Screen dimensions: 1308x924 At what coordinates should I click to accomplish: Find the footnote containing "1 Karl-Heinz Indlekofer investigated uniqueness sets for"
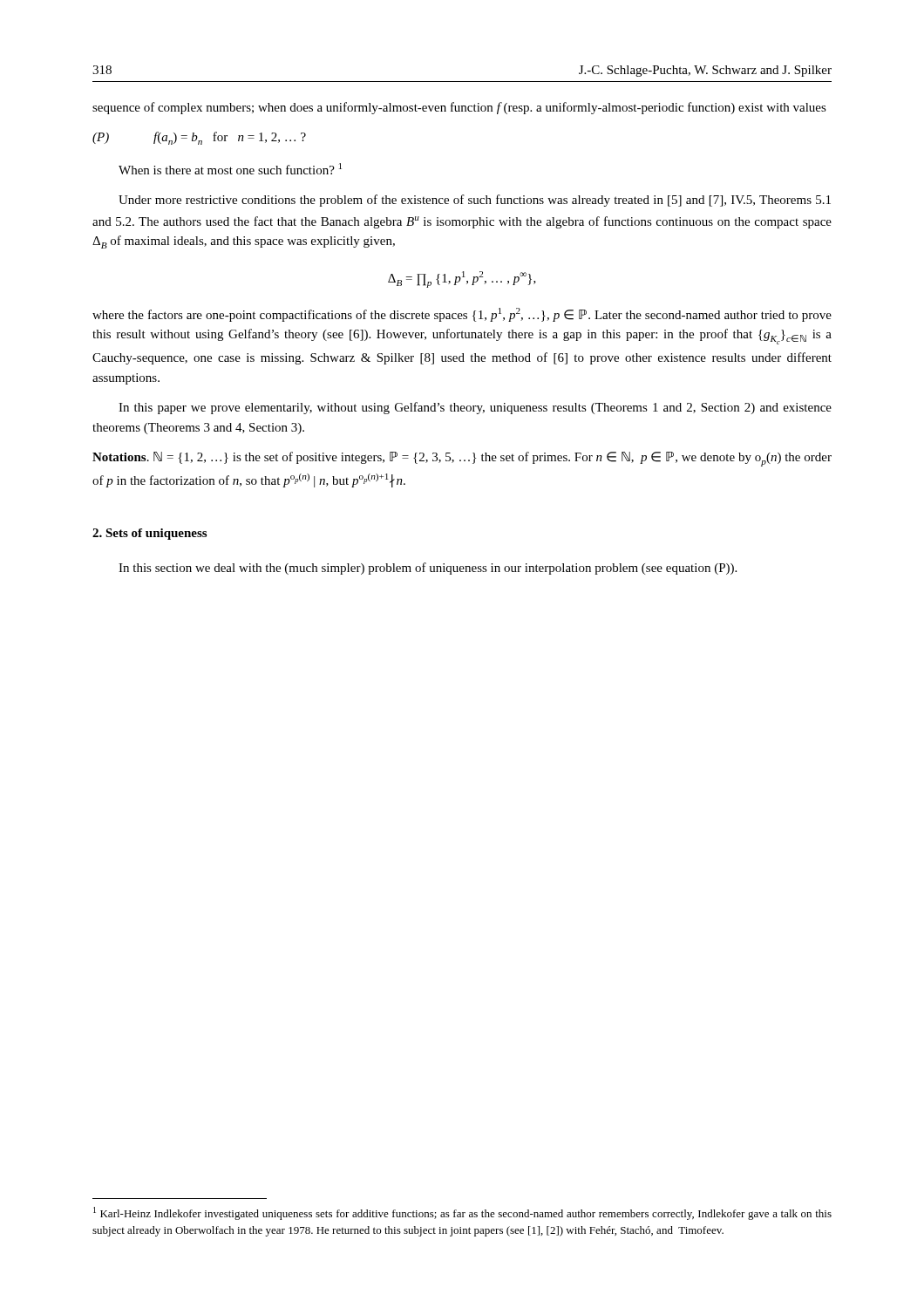[462, 1221]
